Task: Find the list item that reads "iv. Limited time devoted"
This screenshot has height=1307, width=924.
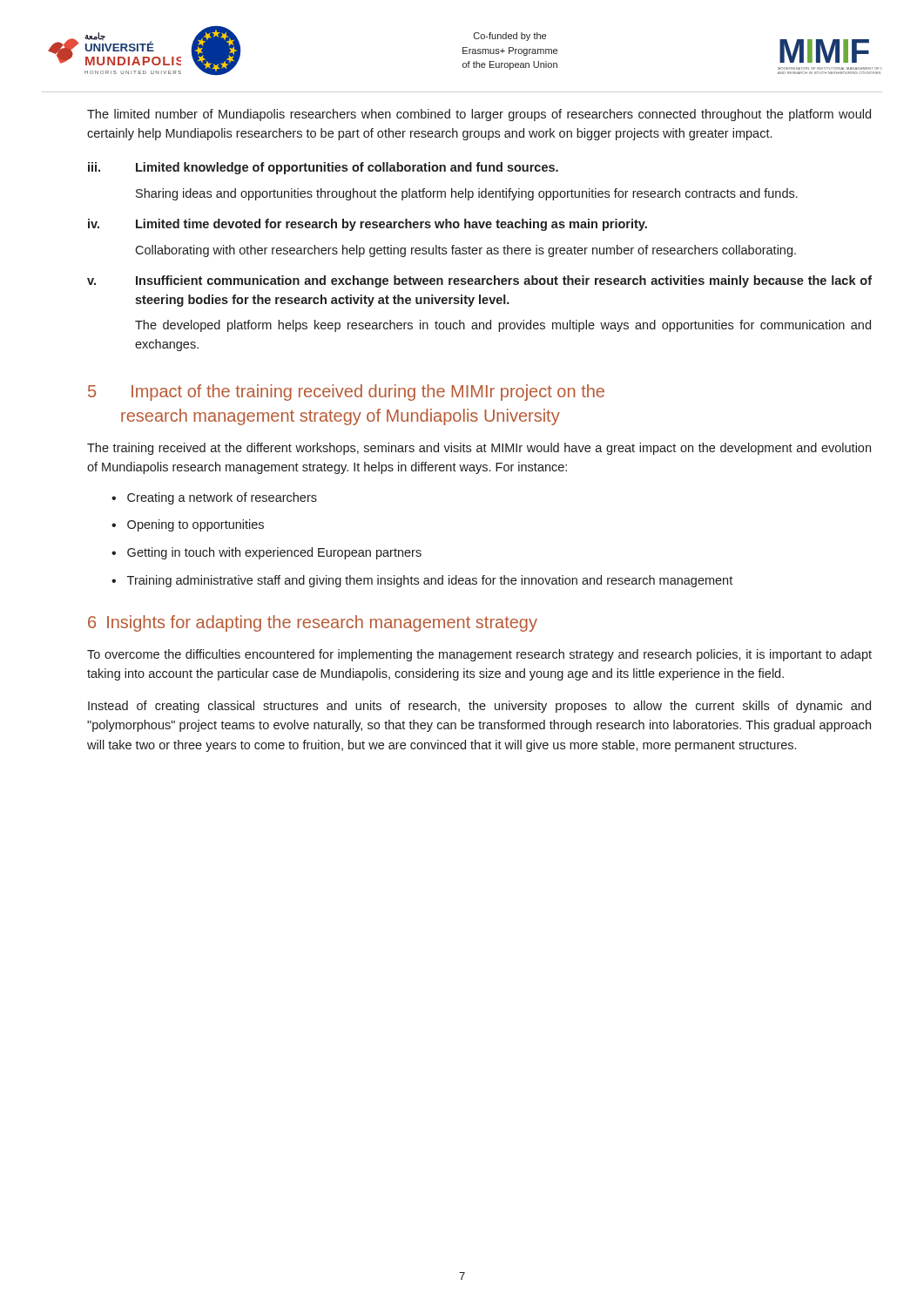Action: [479, 224]
